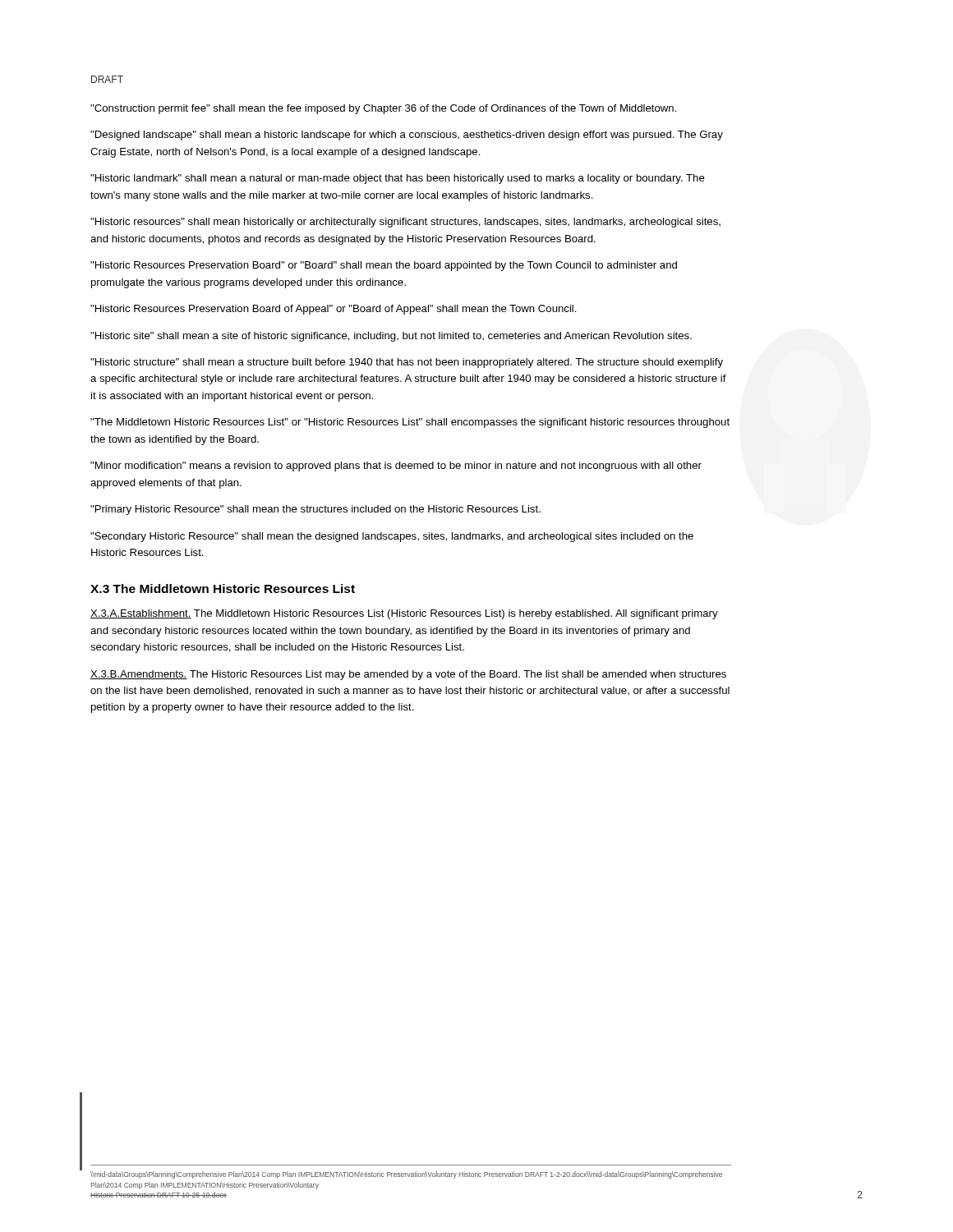Image resolution: width=953 pixels, height=1232 pixels.
Task: Find the text block that says ""Designed landscape" shall mean a historic"
Action: coord(407,143)
